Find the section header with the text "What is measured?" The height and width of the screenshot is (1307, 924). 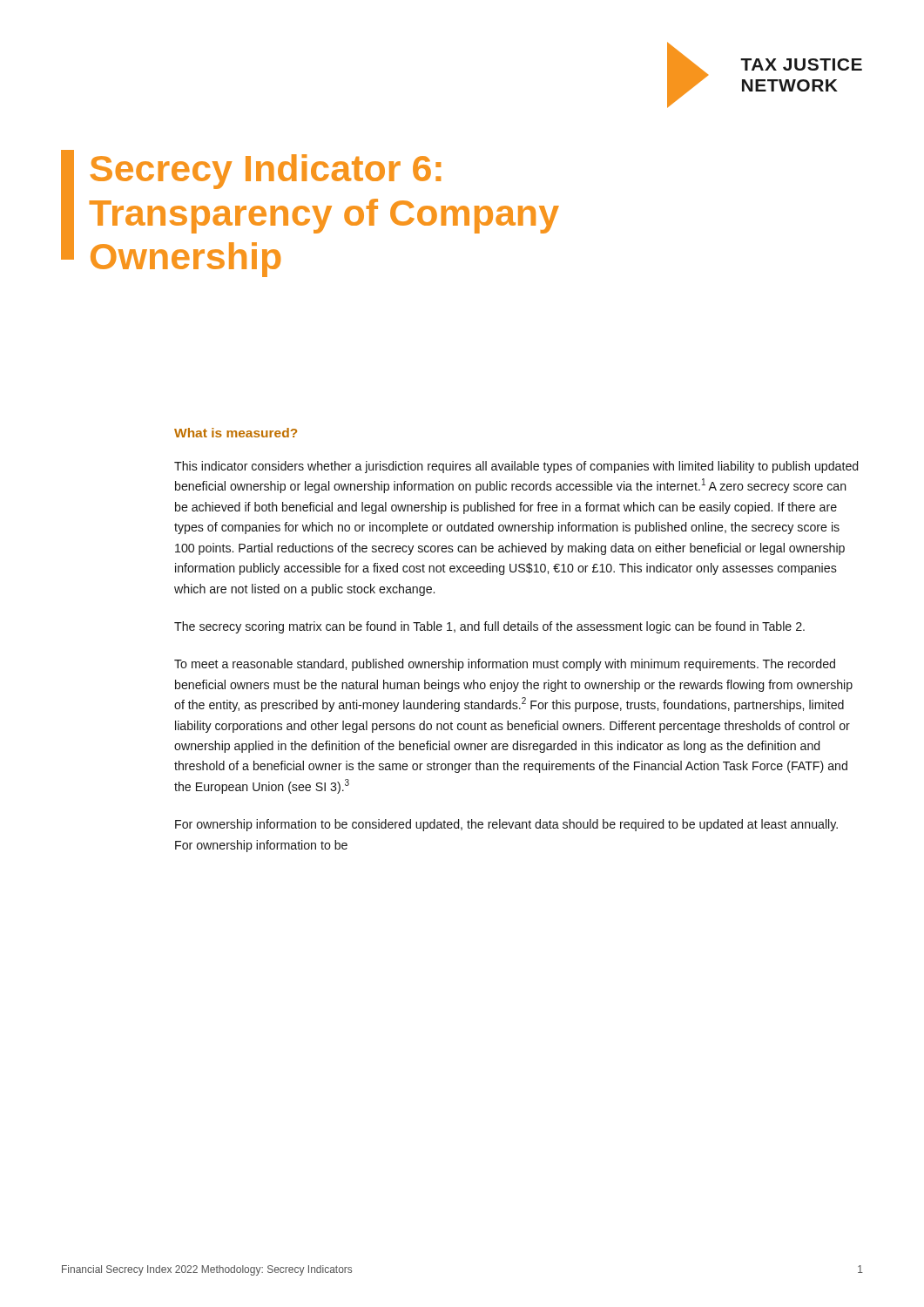pos(236,433)
